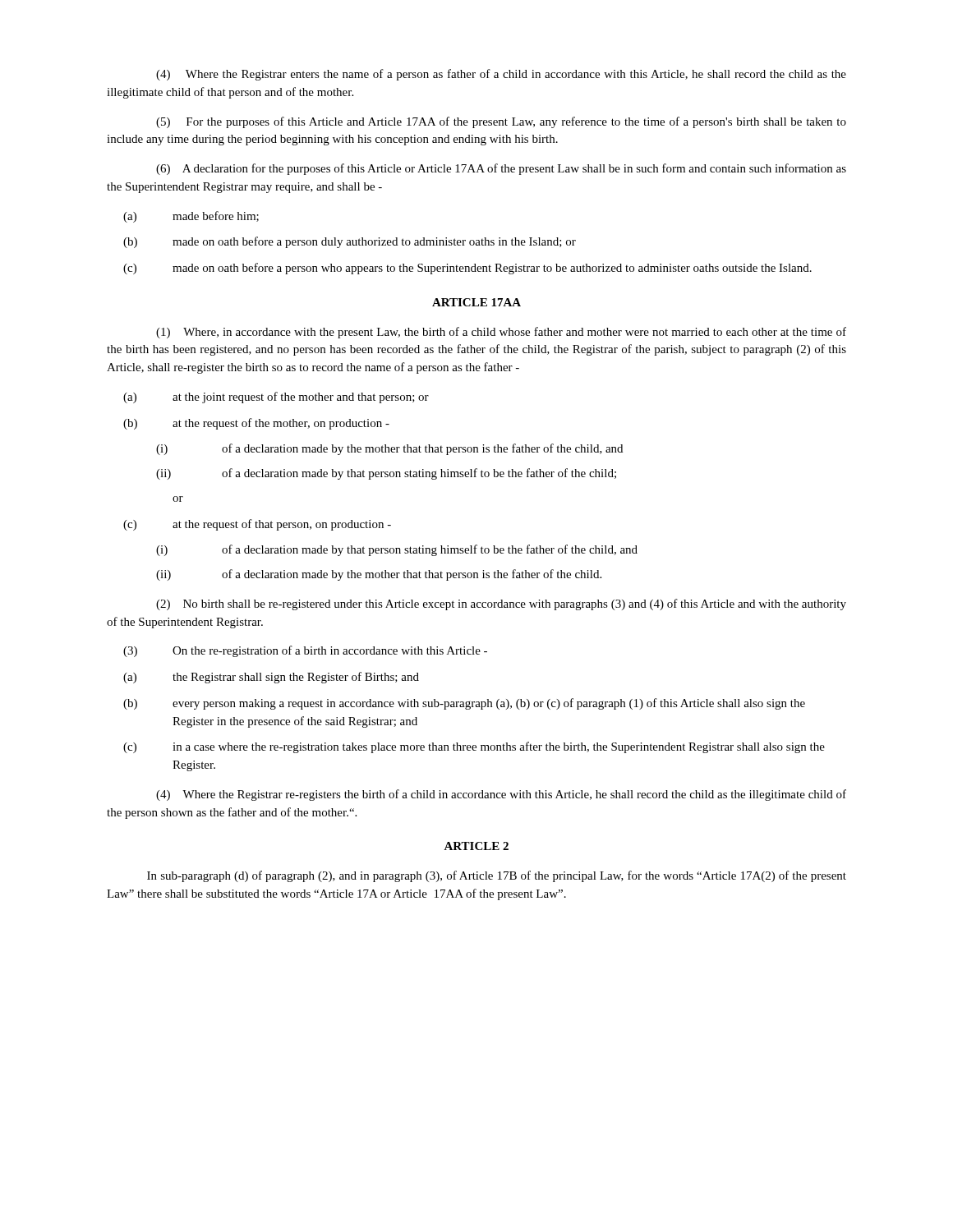
Task: Locate the text block that reads "(1) Where, in accordance with the present"
Action: coord(476,349)
